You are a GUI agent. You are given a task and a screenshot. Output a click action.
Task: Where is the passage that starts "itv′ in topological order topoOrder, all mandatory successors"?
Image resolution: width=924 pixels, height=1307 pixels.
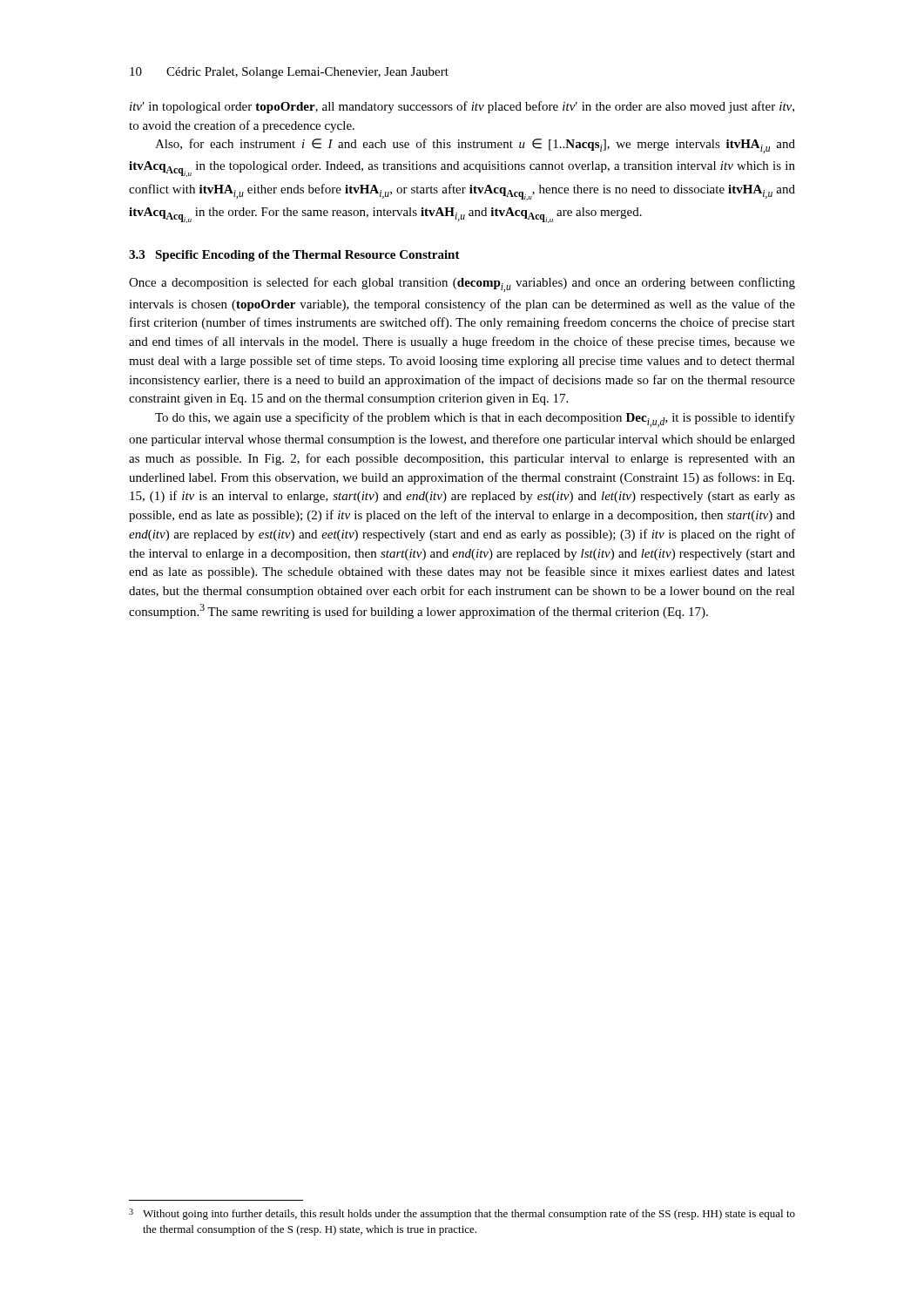coord(462,162)
